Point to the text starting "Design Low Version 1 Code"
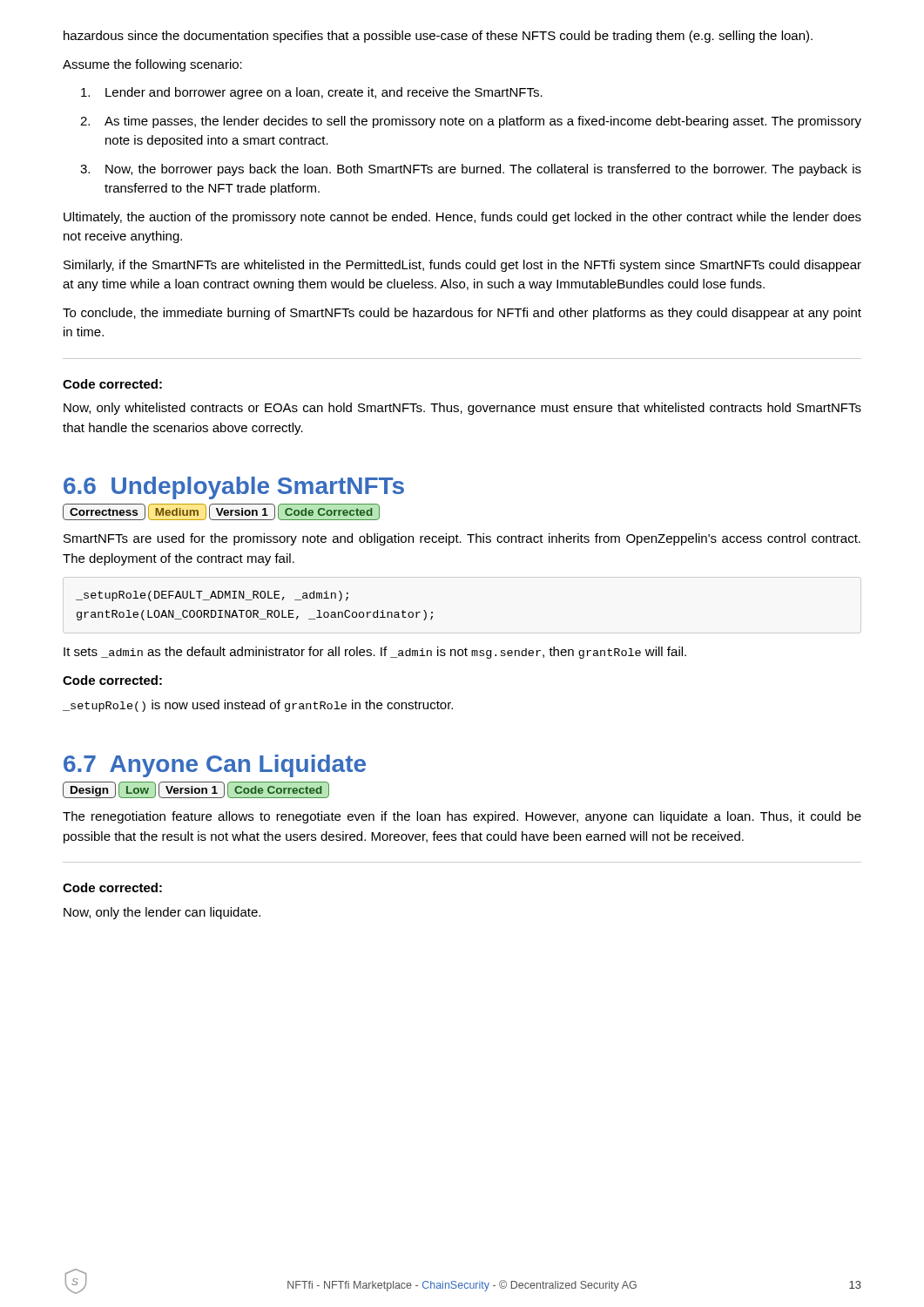 pyautogui.click(x=196, y=790)
